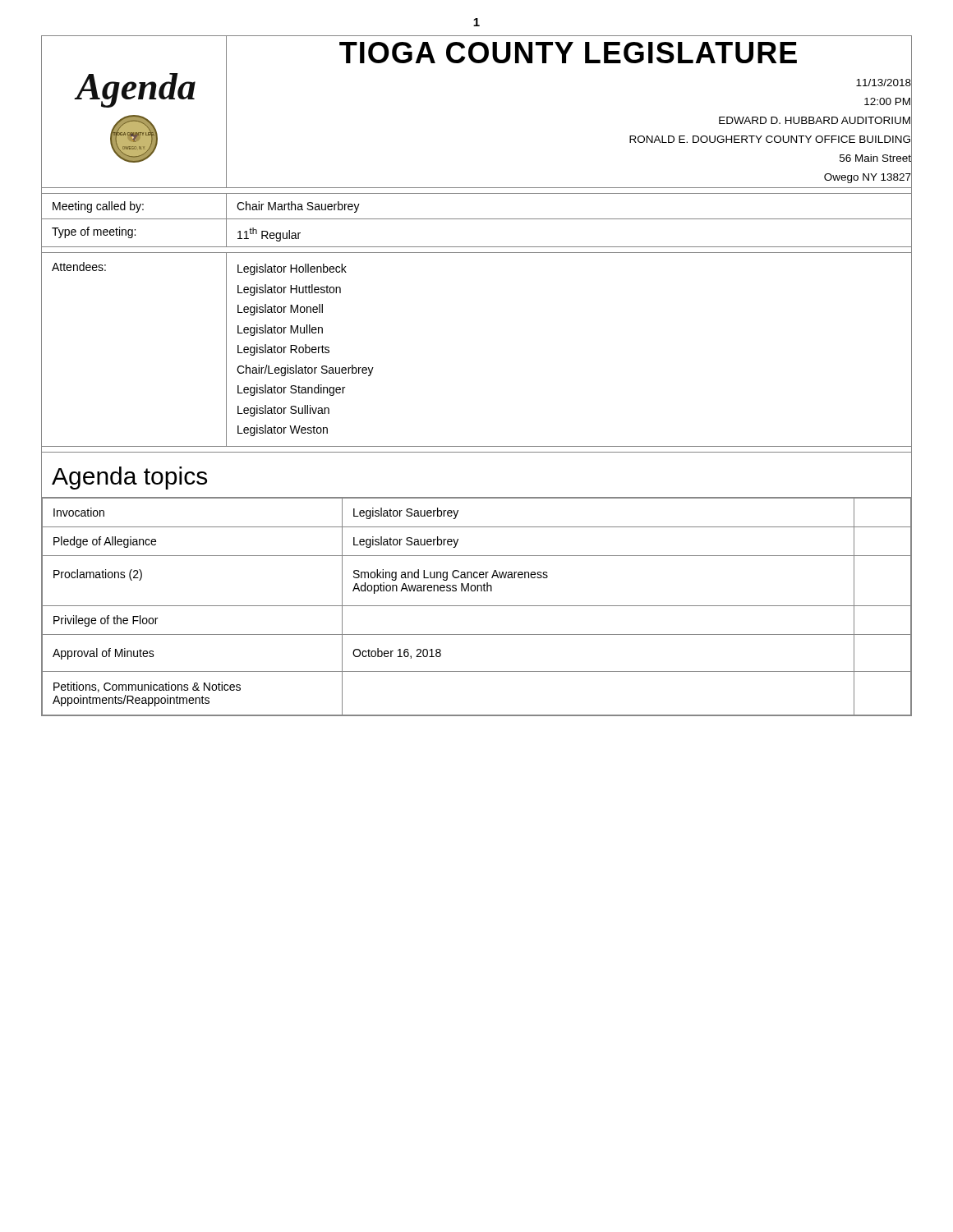The height and width of the screenshot is (1232, 953).
Task: Find the illustration
Action: click(x=134, y=112)
